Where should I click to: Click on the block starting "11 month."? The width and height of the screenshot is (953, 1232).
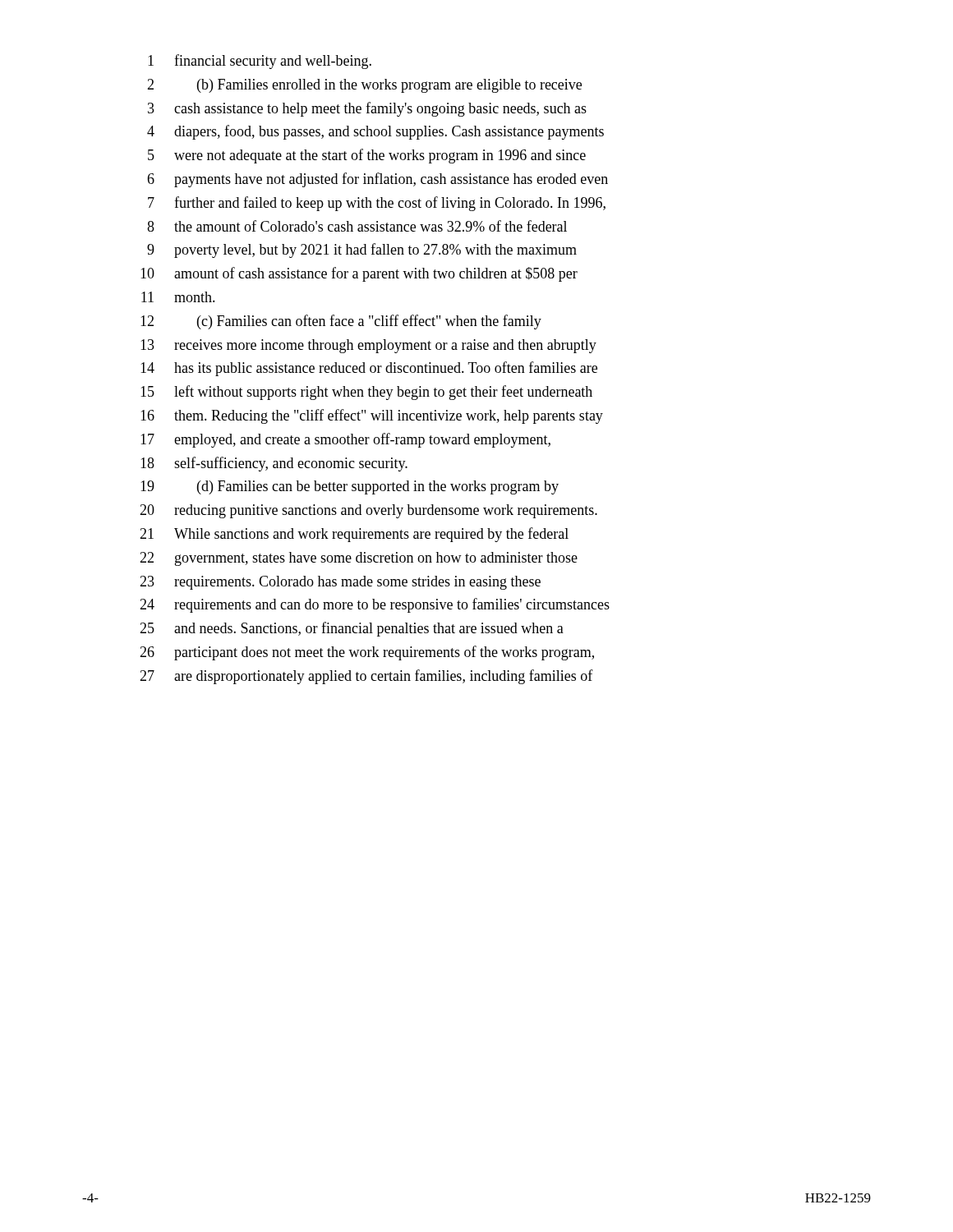click(x=178, y=297)
